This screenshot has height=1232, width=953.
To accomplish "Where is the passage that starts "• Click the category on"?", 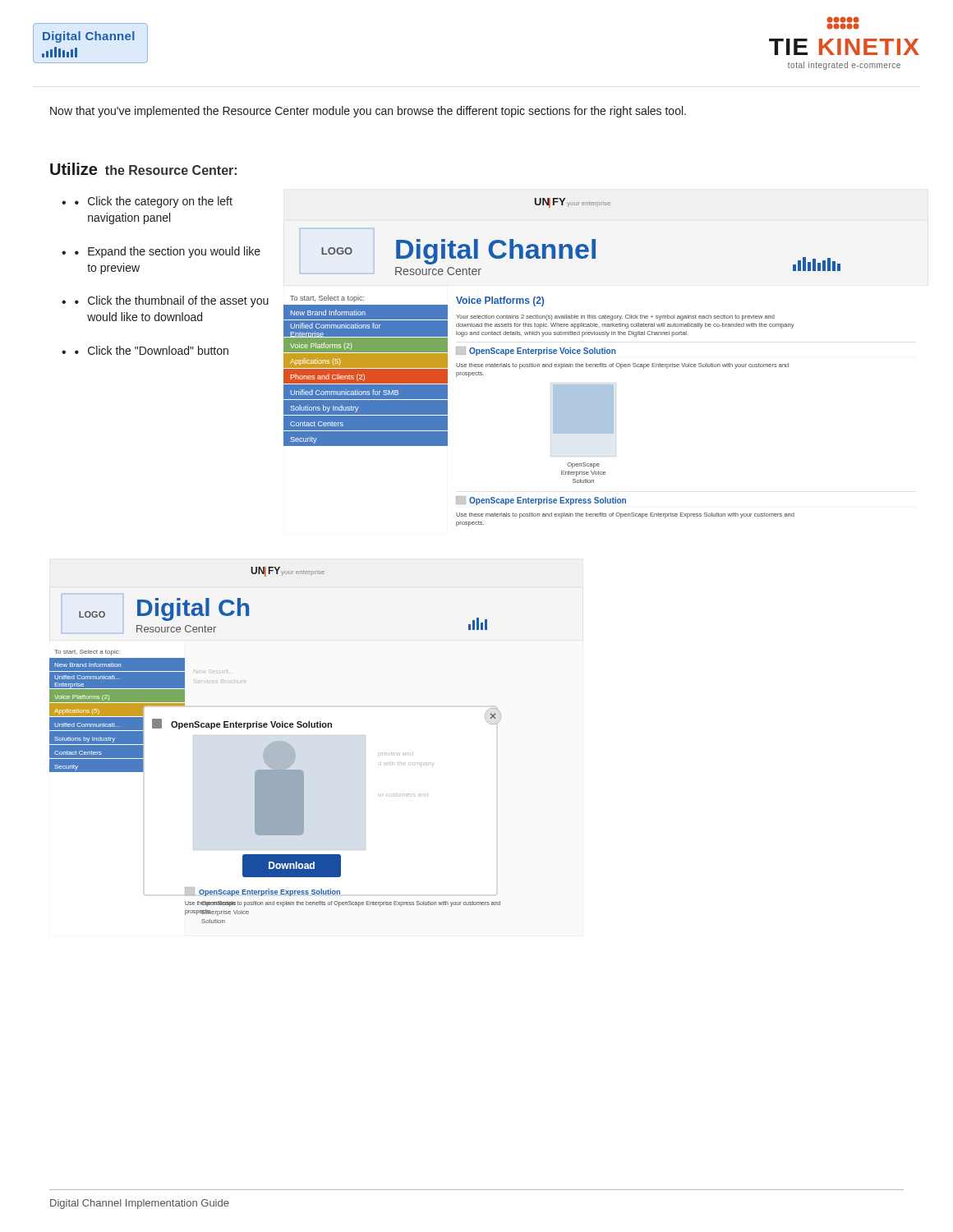I will coord(173,210).
